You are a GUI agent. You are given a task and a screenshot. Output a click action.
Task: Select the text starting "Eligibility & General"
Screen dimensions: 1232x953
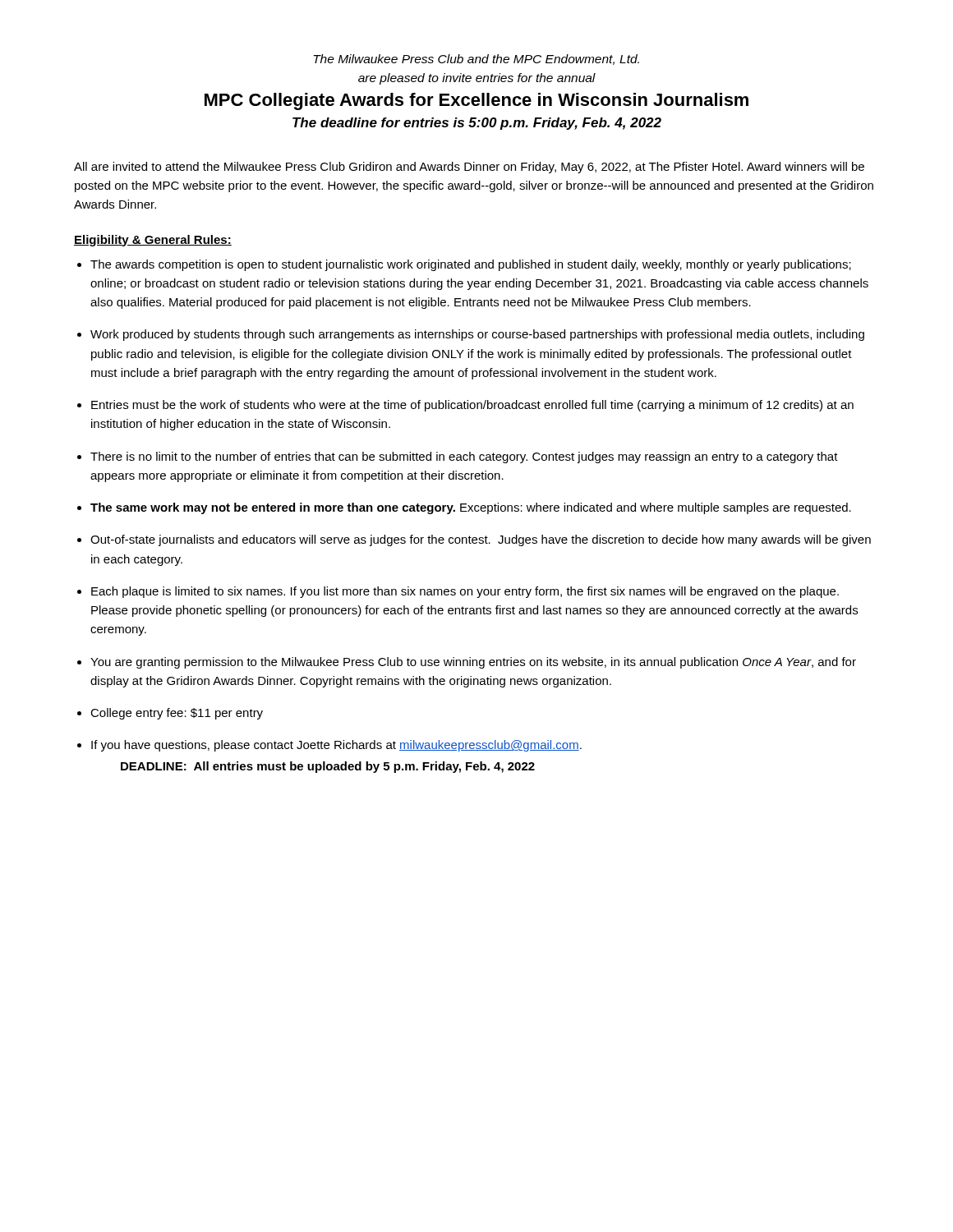153,239
